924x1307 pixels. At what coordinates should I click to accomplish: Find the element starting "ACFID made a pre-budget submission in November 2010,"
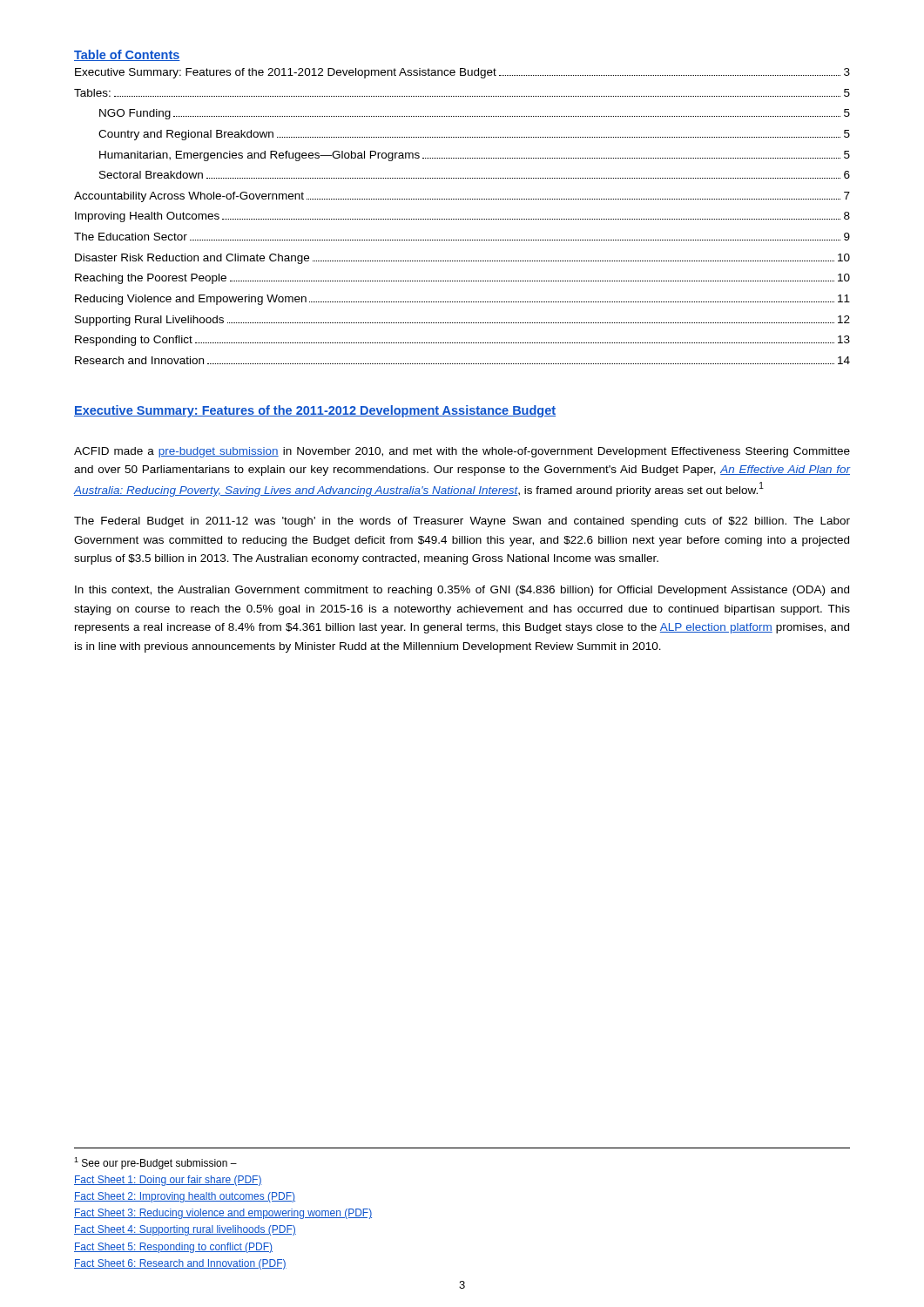(x=462, y=471)
